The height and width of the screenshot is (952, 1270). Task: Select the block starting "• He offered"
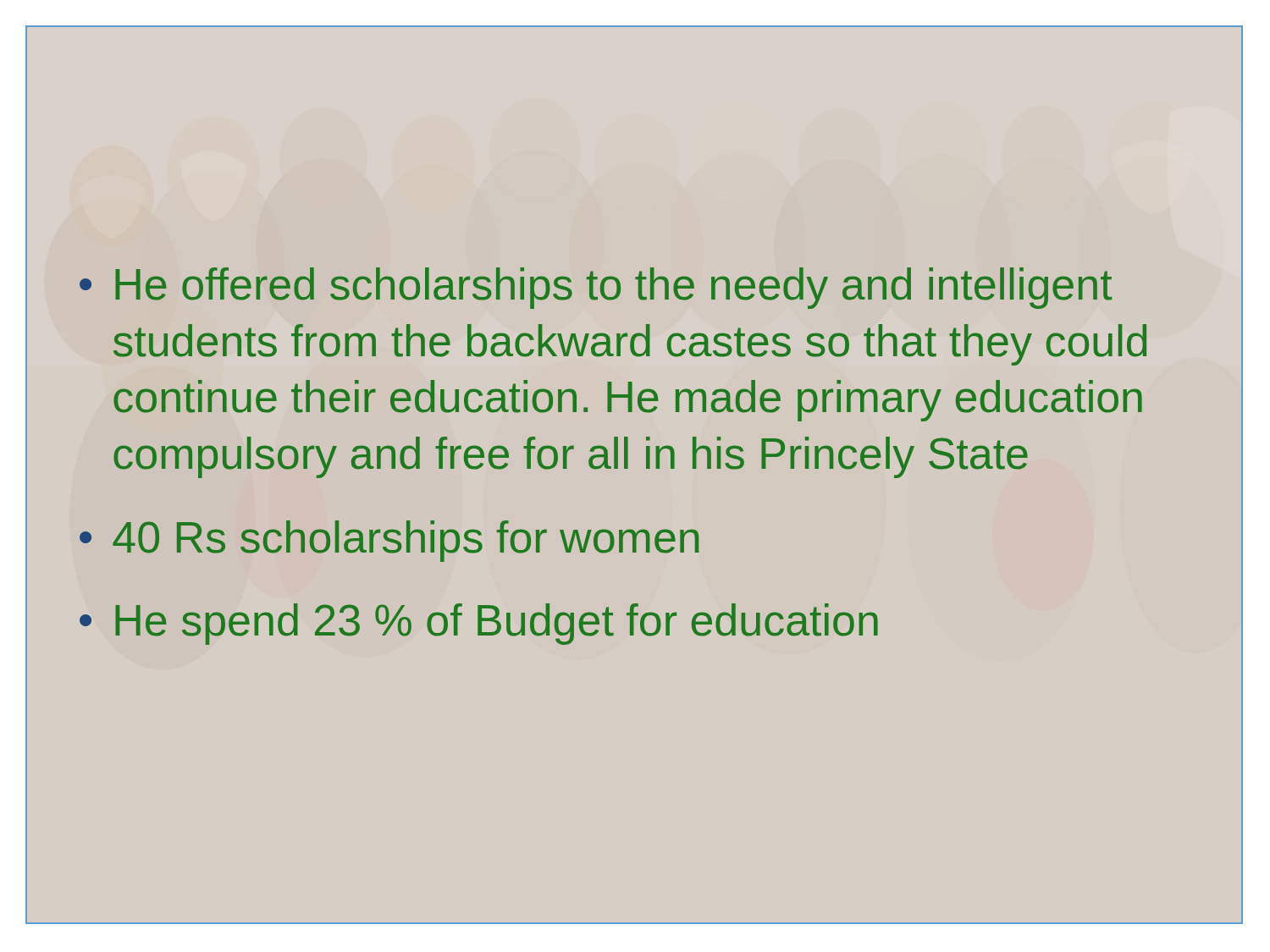tap(626, 369)
